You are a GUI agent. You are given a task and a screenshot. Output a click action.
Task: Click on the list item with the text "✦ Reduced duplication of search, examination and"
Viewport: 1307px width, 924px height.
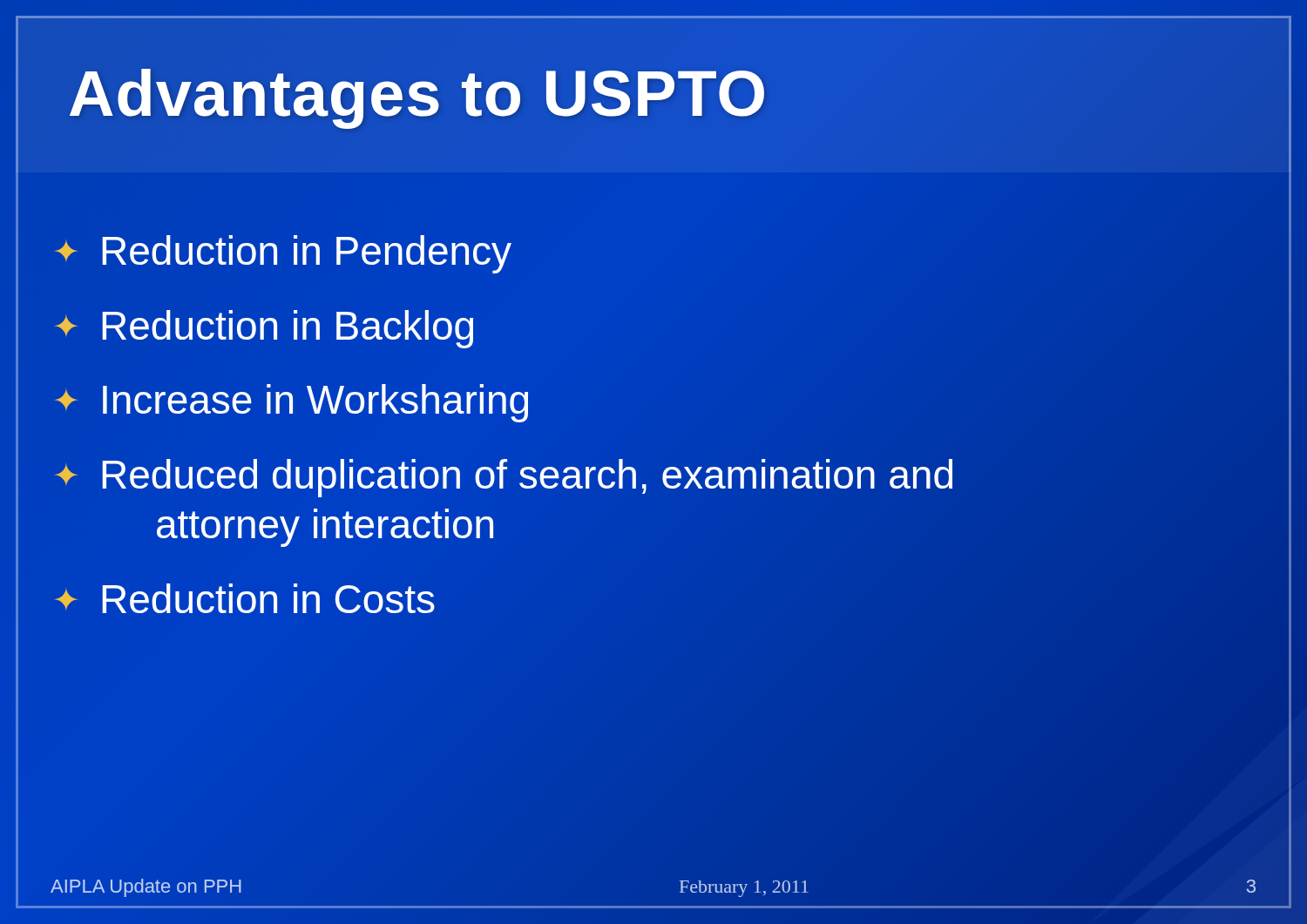(504, 500)
